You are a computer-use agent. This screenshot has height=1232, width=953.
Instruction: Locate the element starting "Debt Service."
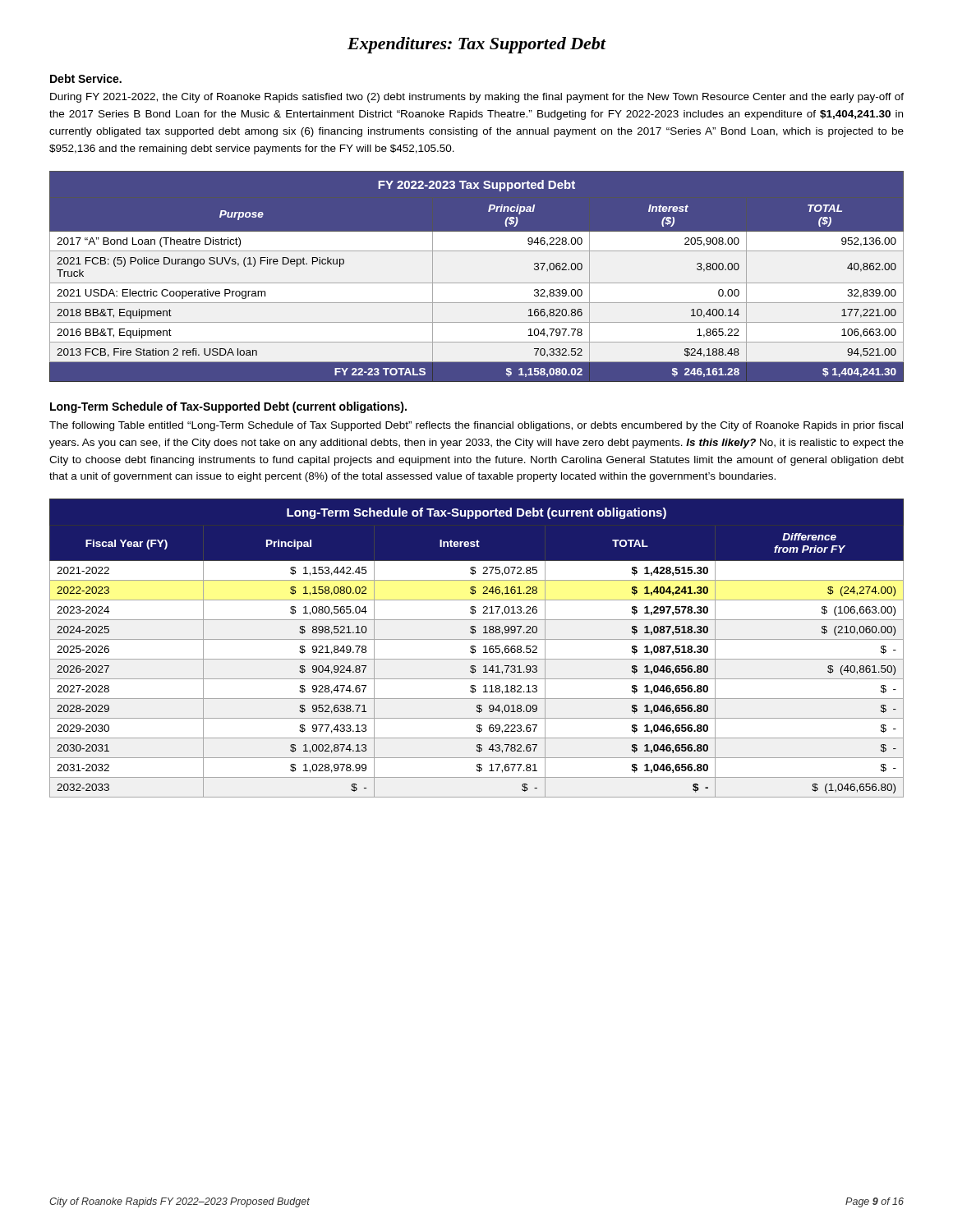point(86,79)
